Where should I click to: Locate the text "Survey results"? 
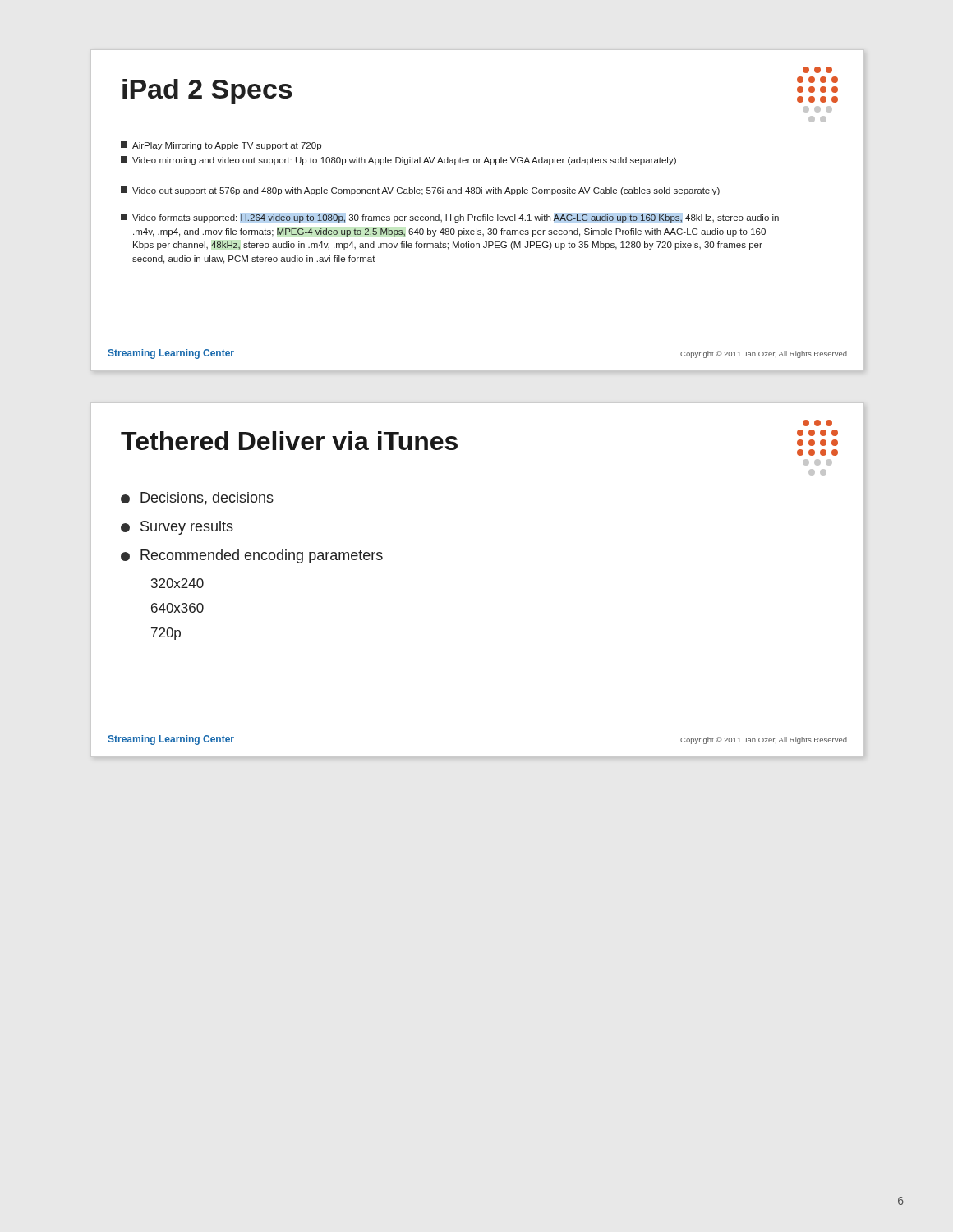click(177, 527)
